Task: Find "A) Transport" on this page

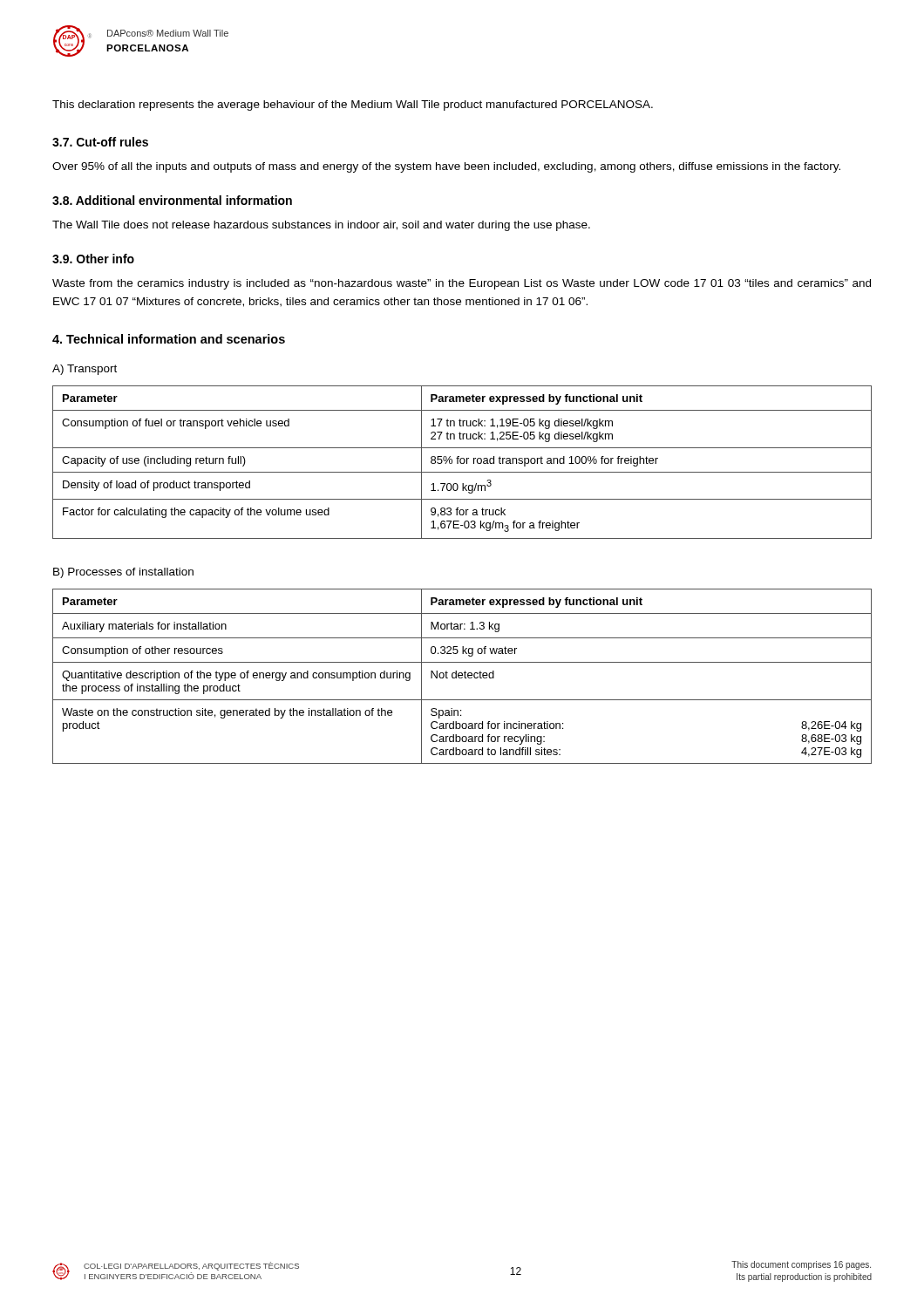Action: coord(85,368)
